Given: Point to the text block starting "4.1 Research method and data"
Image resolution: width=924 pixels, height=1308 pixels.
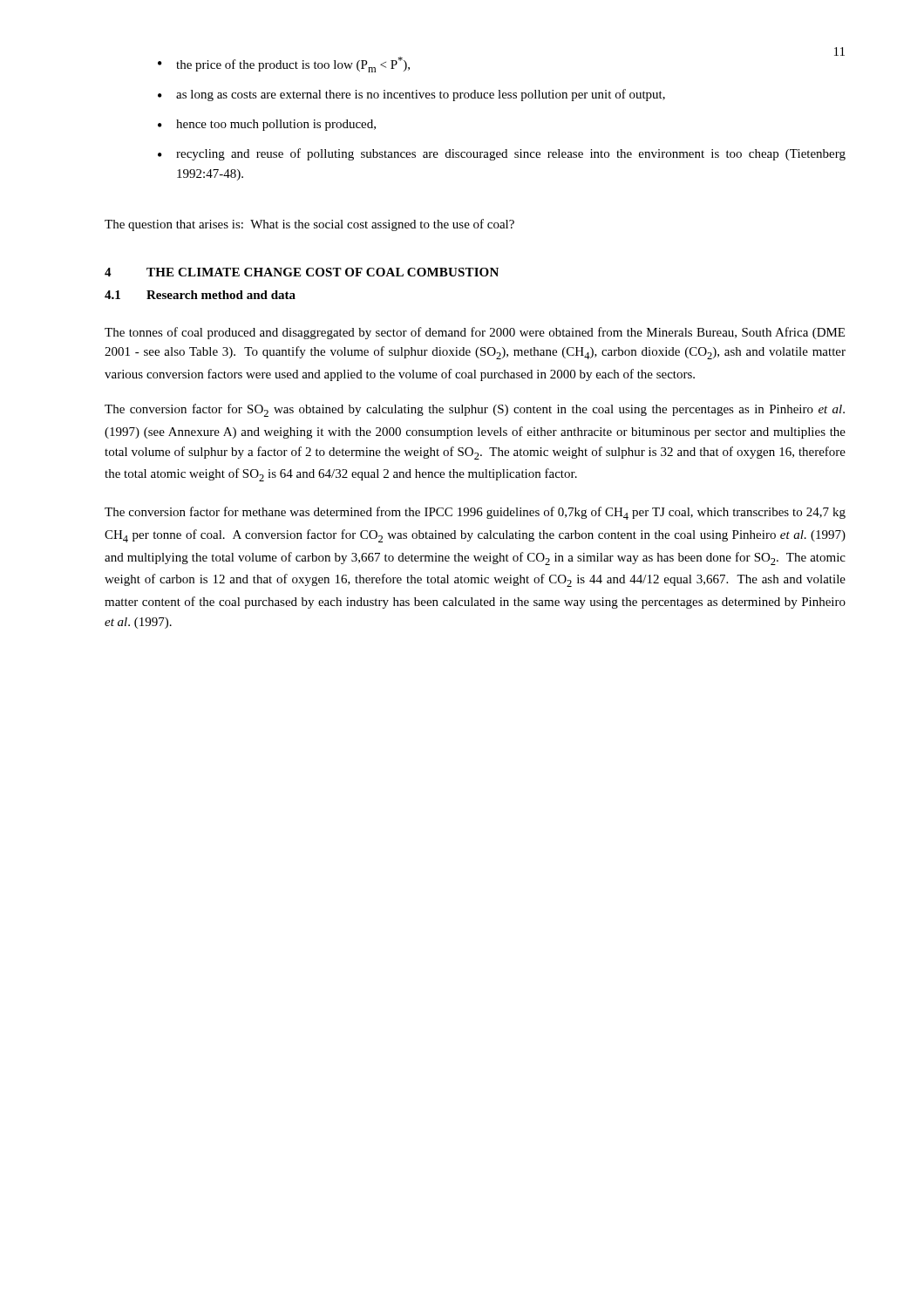Looking at the screenshot, I should [x=200, y=295].
